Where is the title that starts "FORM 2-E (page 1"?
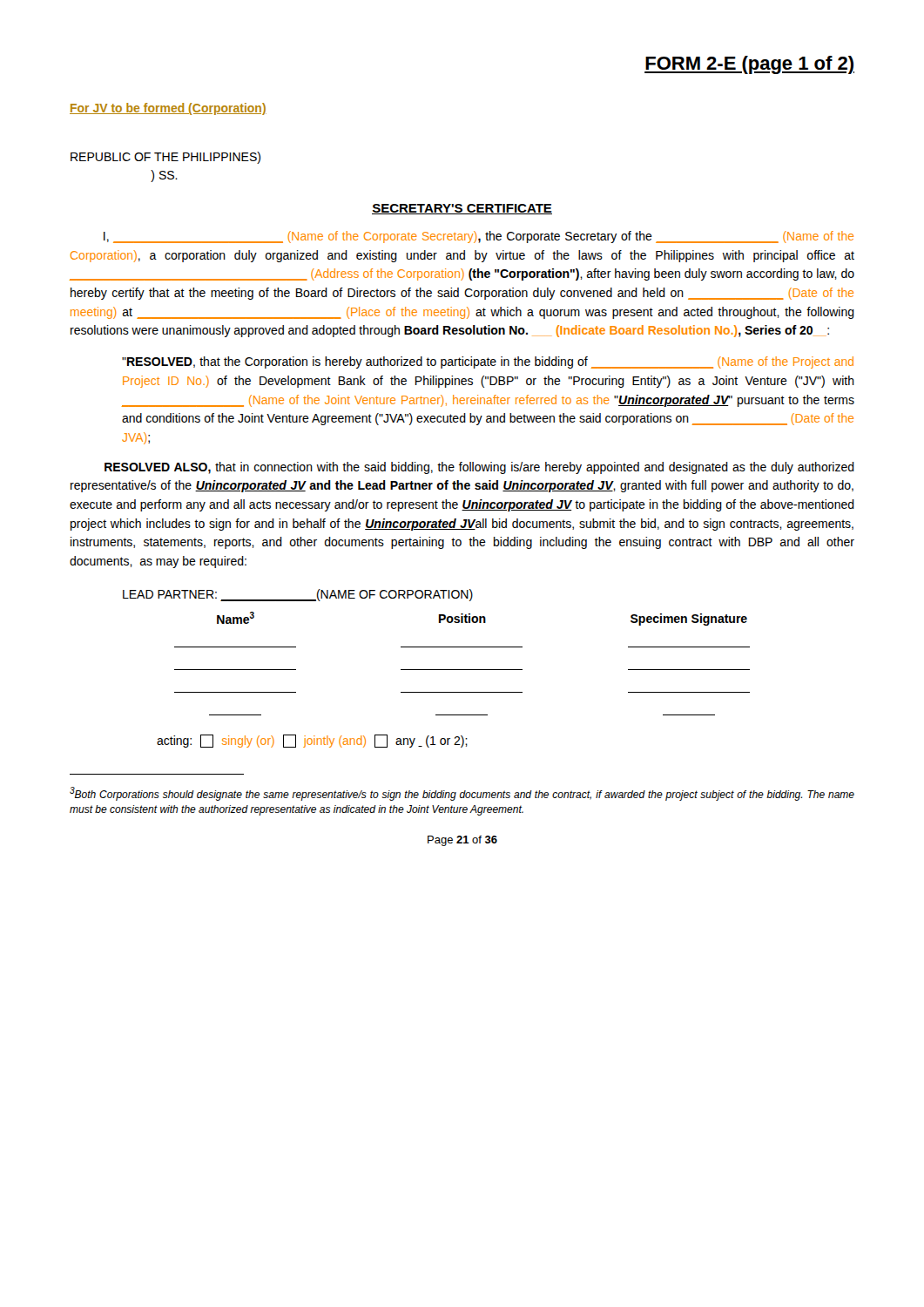 [x=749, y=63]
